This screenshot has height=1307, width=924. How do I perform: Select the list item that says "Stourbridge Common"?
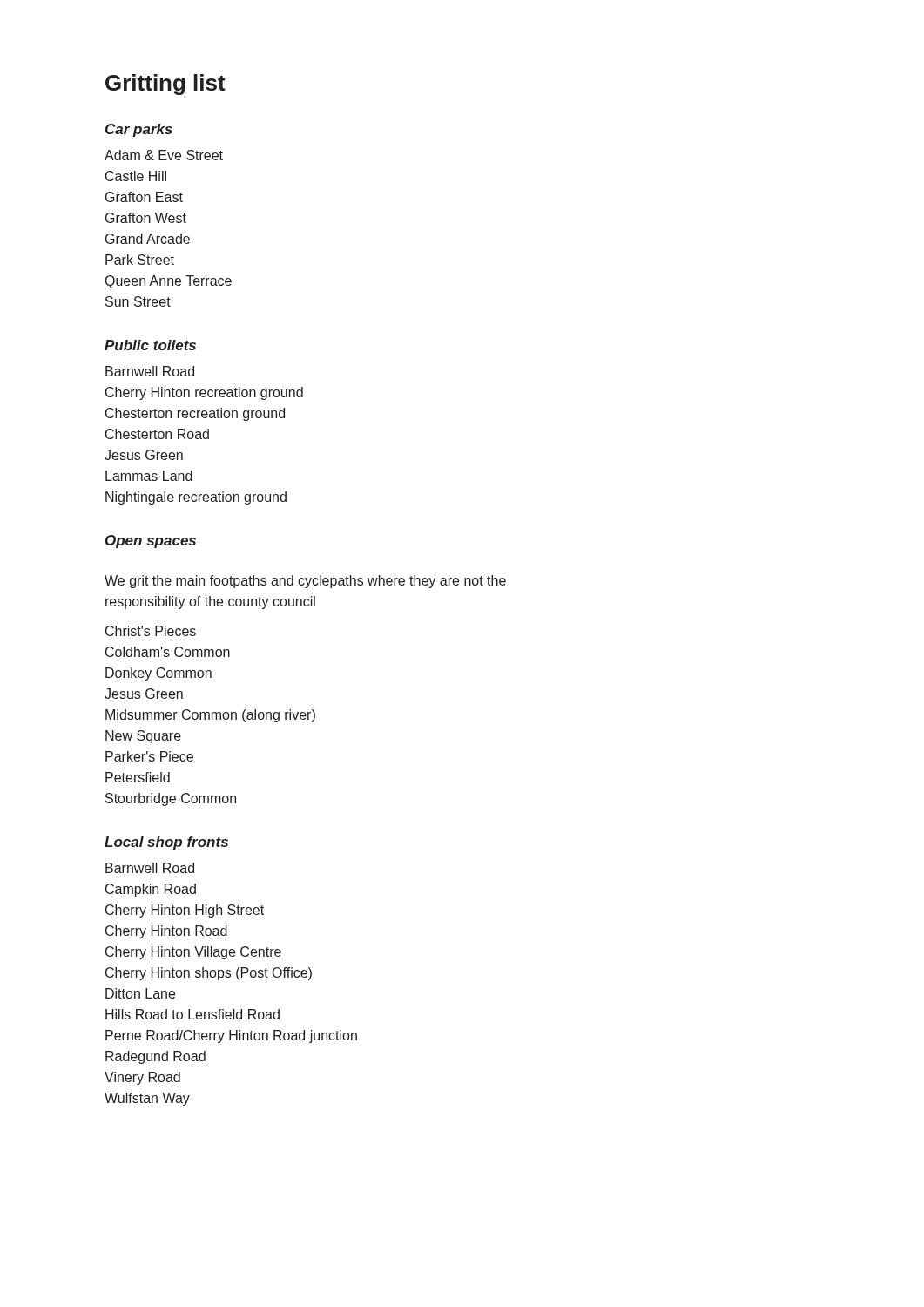[171, 799]
